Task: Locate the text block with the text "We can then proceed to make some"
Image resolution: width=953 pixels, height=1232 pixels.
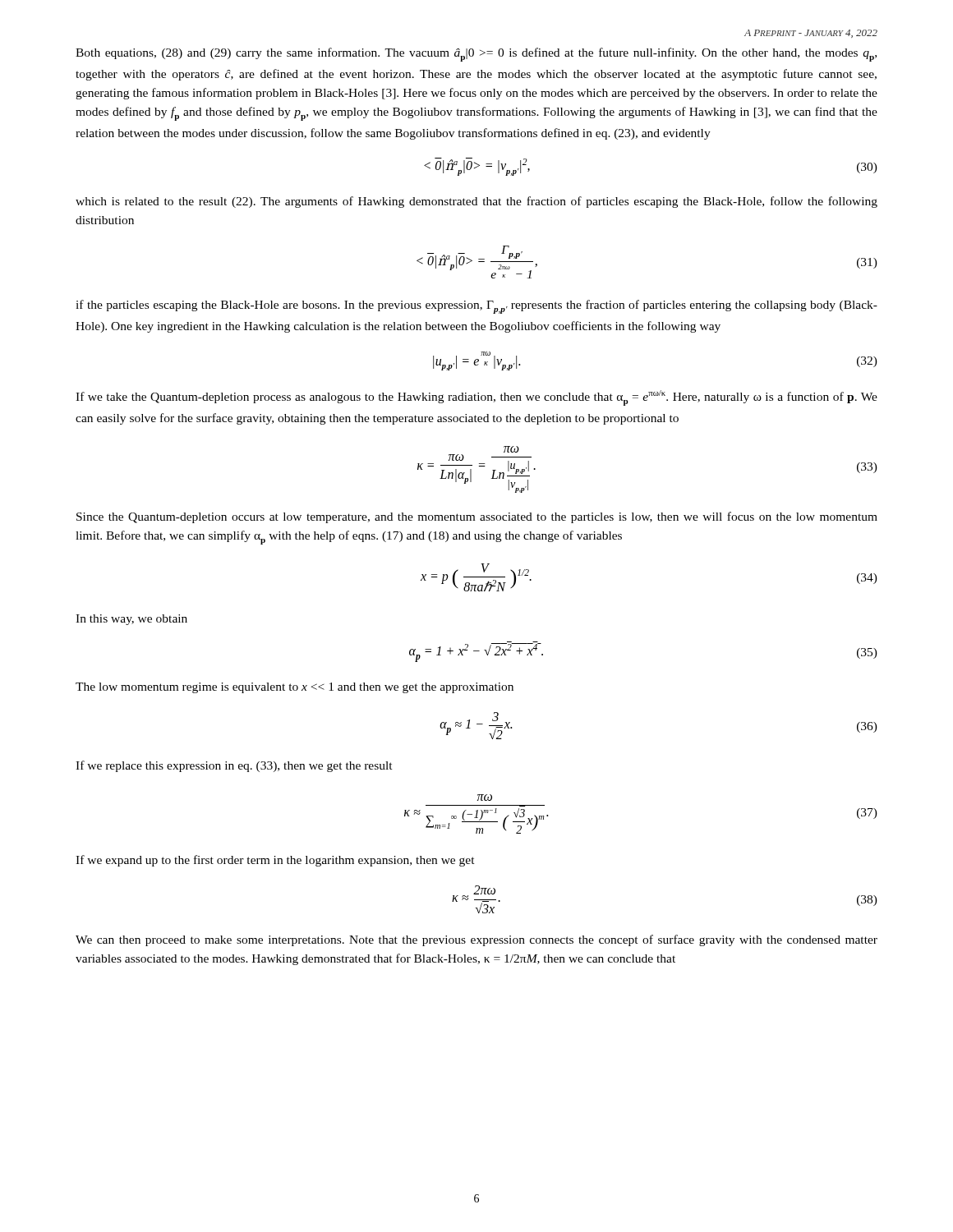Action: 476,949
